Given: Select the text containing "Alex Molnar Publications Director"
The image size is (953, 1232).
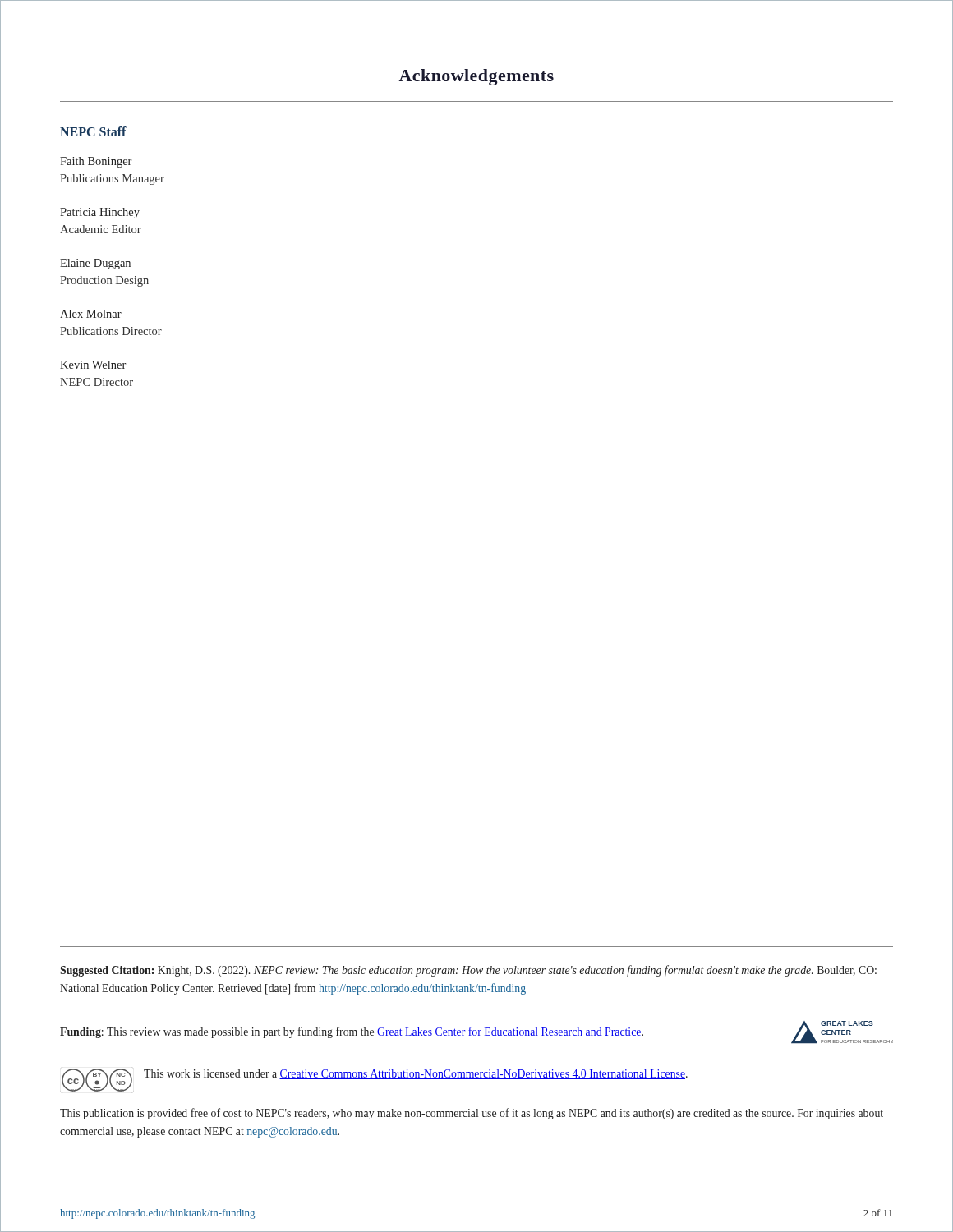Looking at the screenshot, I should pyautogui.click(x=91, y=314).
